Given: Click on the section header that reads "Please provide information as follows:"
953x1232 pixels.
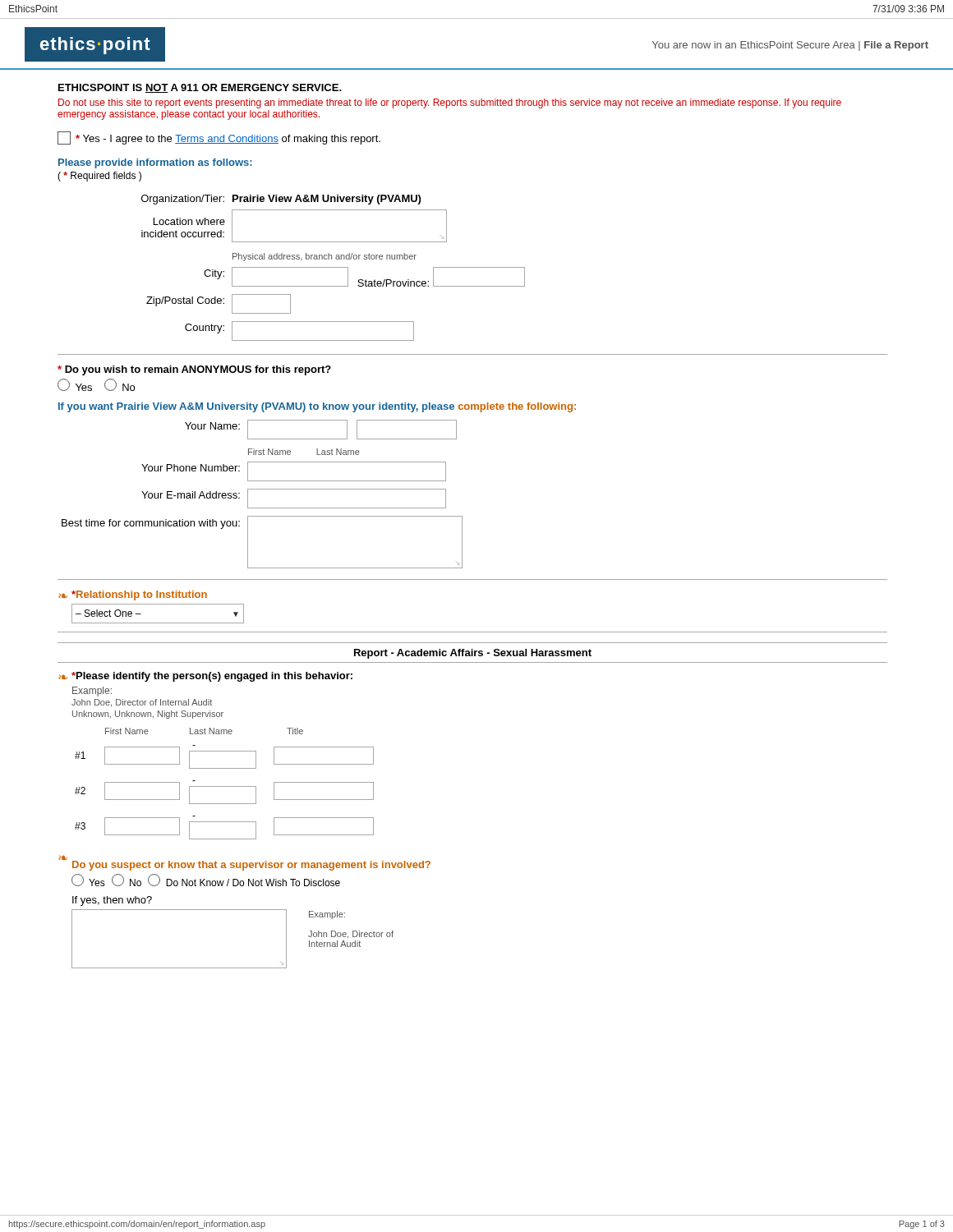Looking at the screenshot, I should tap(155, 162).
